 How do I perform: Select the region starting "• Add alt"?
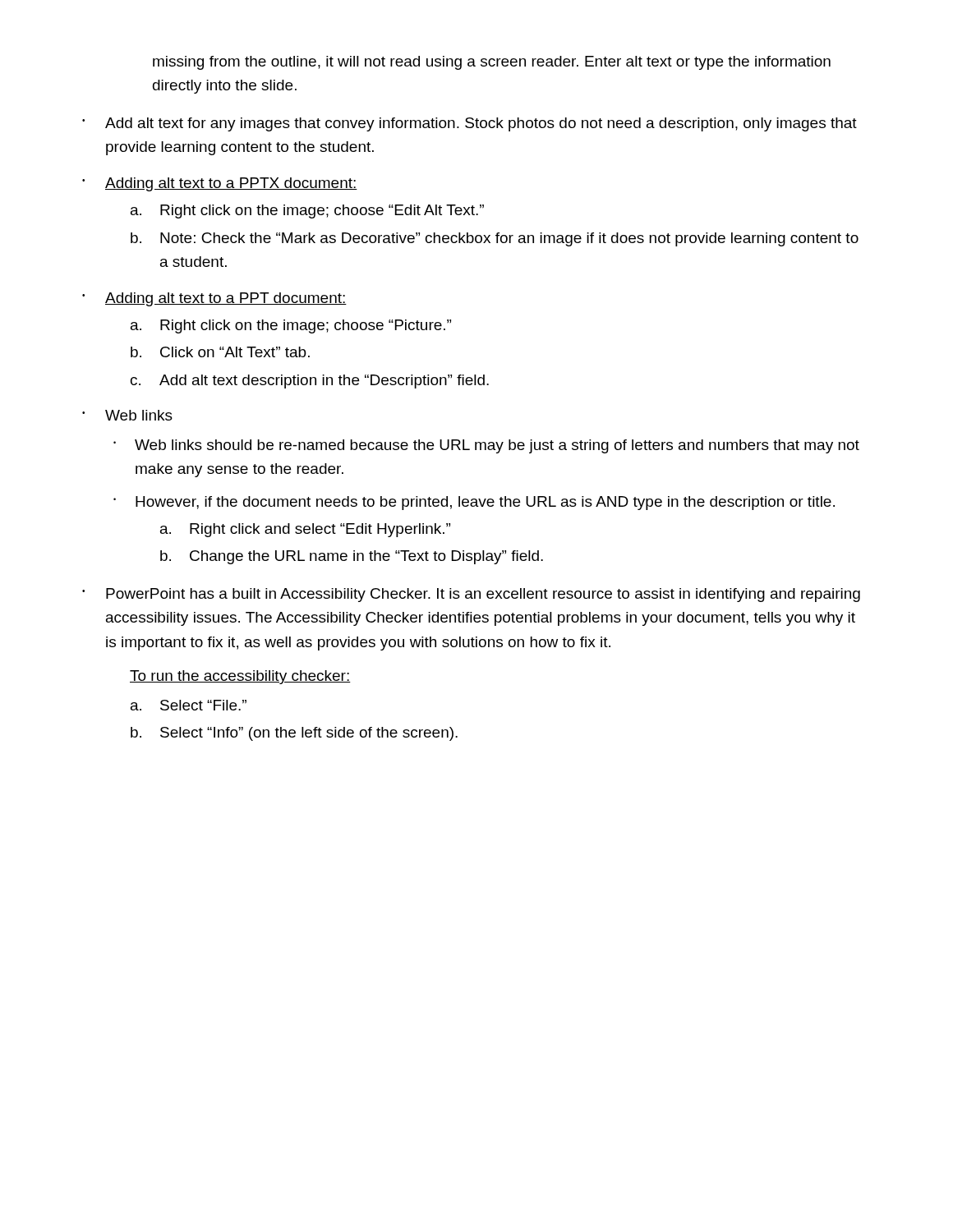[x=476, y=135]
